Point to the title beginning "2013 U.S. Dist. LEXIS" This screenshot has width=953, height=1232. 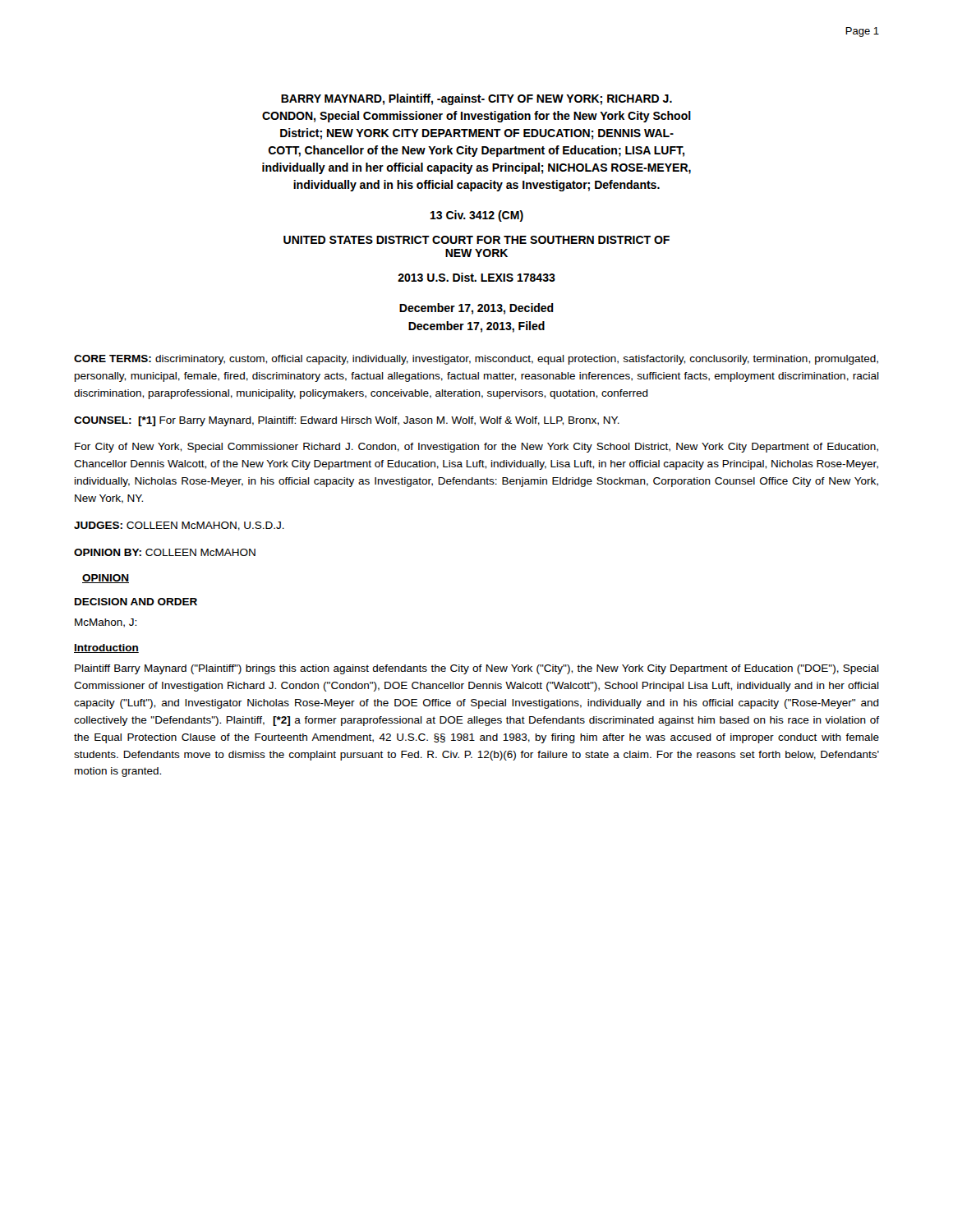pyautogui.click(x=476, y=278)
